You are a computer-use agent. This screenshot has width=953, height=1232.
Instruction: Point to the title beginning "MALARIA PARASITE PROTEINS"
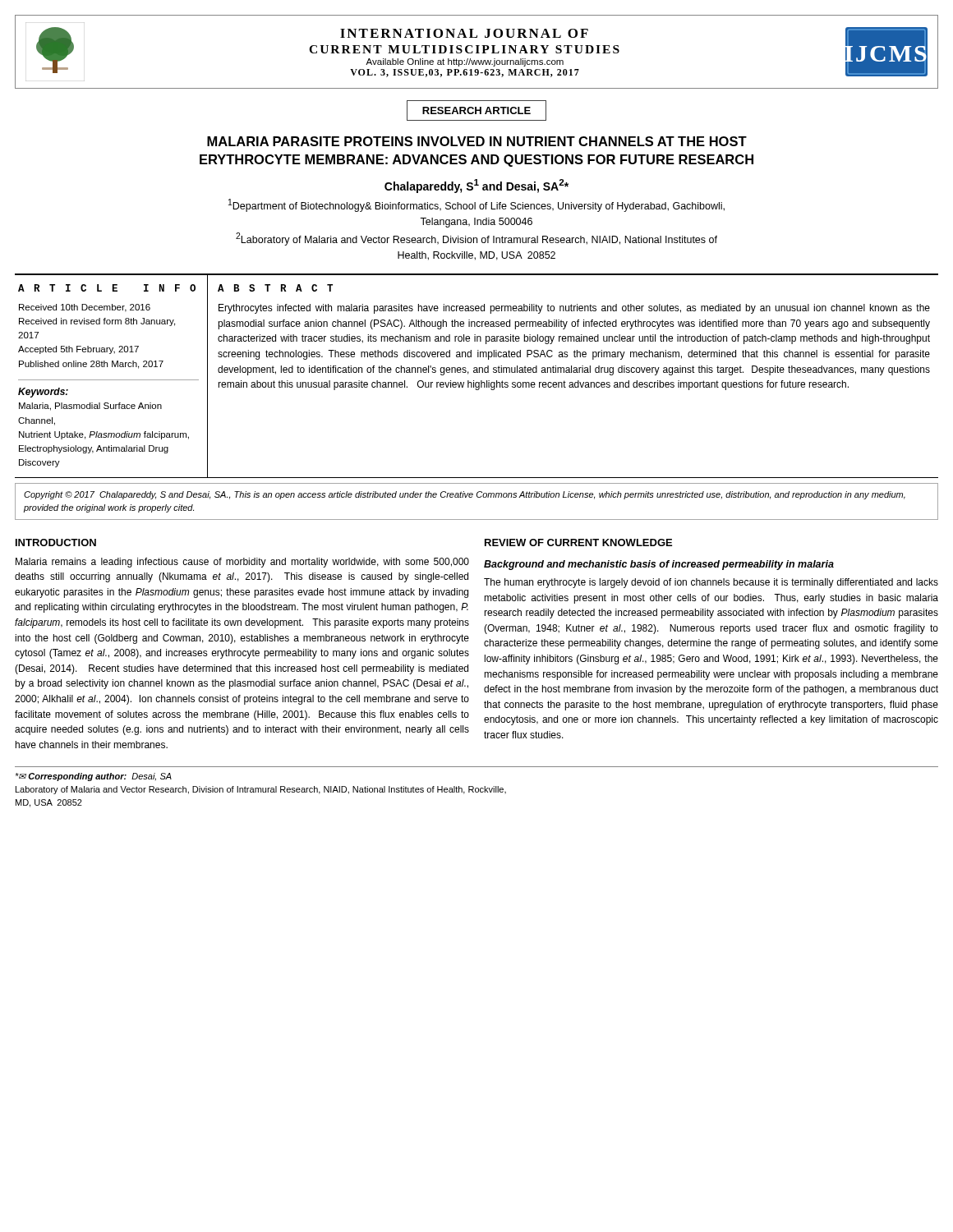[476, 150]
